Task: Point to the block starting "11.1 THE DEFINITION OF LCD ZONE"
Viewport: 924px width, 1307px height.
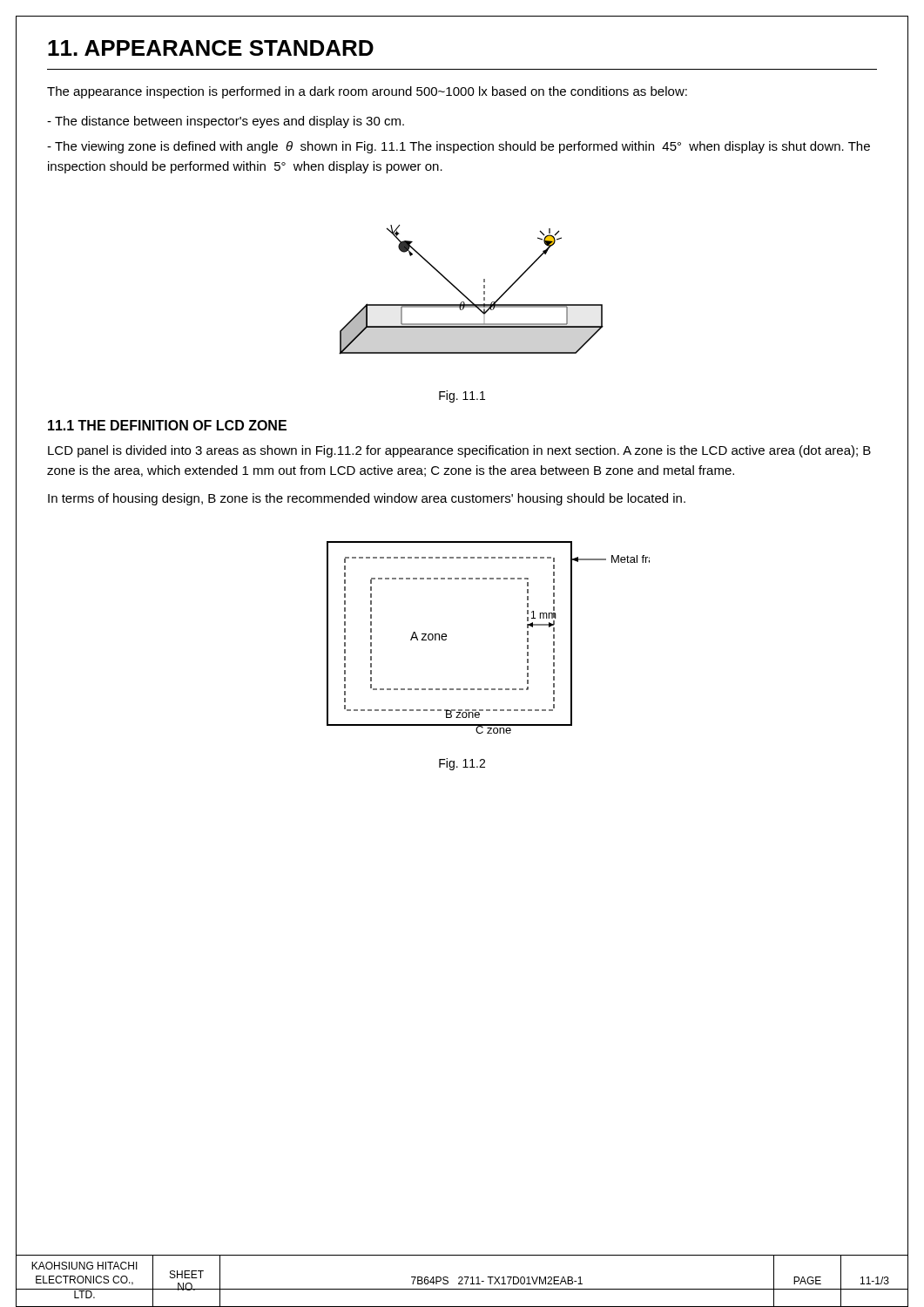Action: coord(167,426)
